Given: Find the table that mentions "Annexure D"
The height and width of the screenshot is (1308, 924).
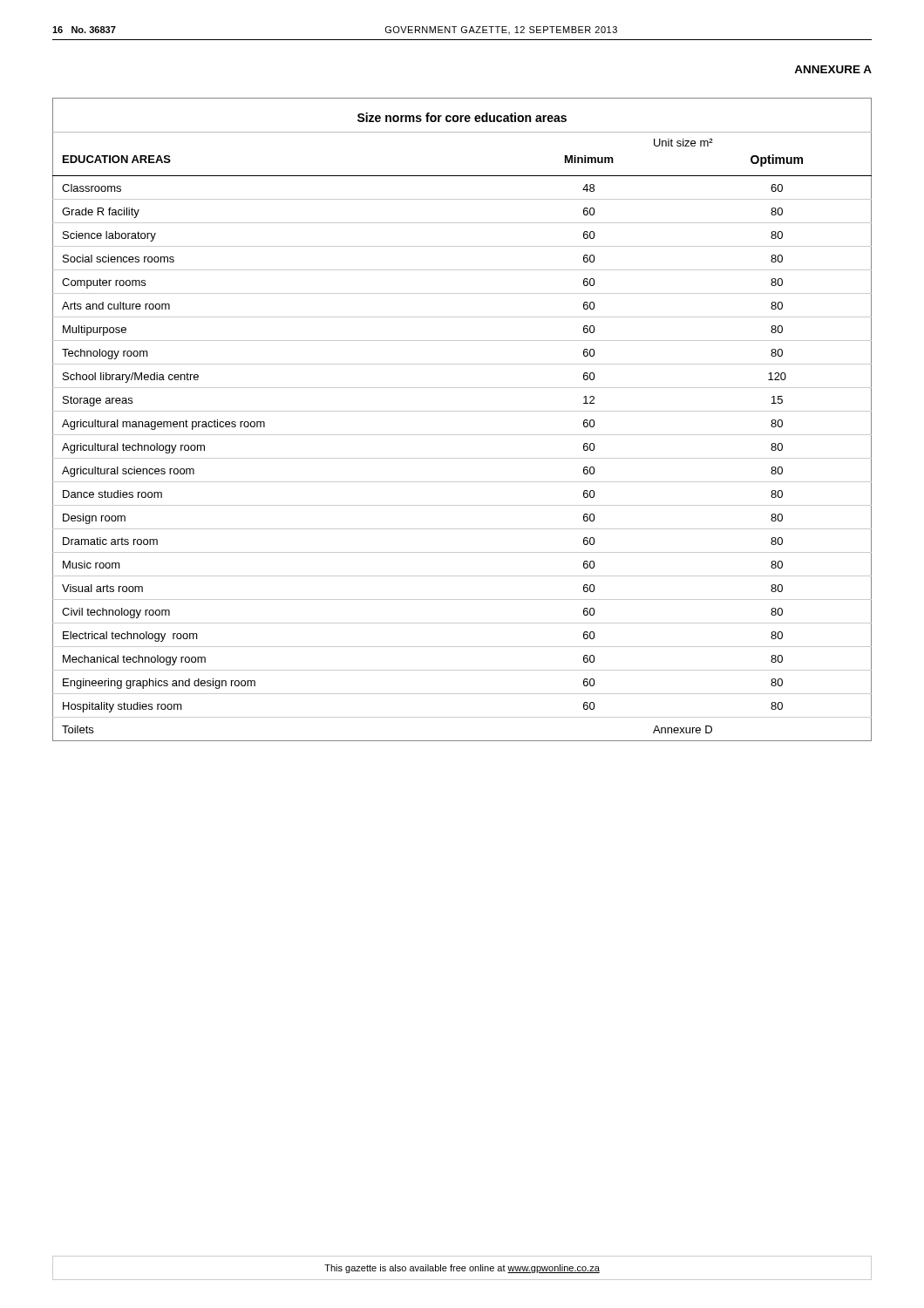Looking at the screenshot, I should click(462, 419).
